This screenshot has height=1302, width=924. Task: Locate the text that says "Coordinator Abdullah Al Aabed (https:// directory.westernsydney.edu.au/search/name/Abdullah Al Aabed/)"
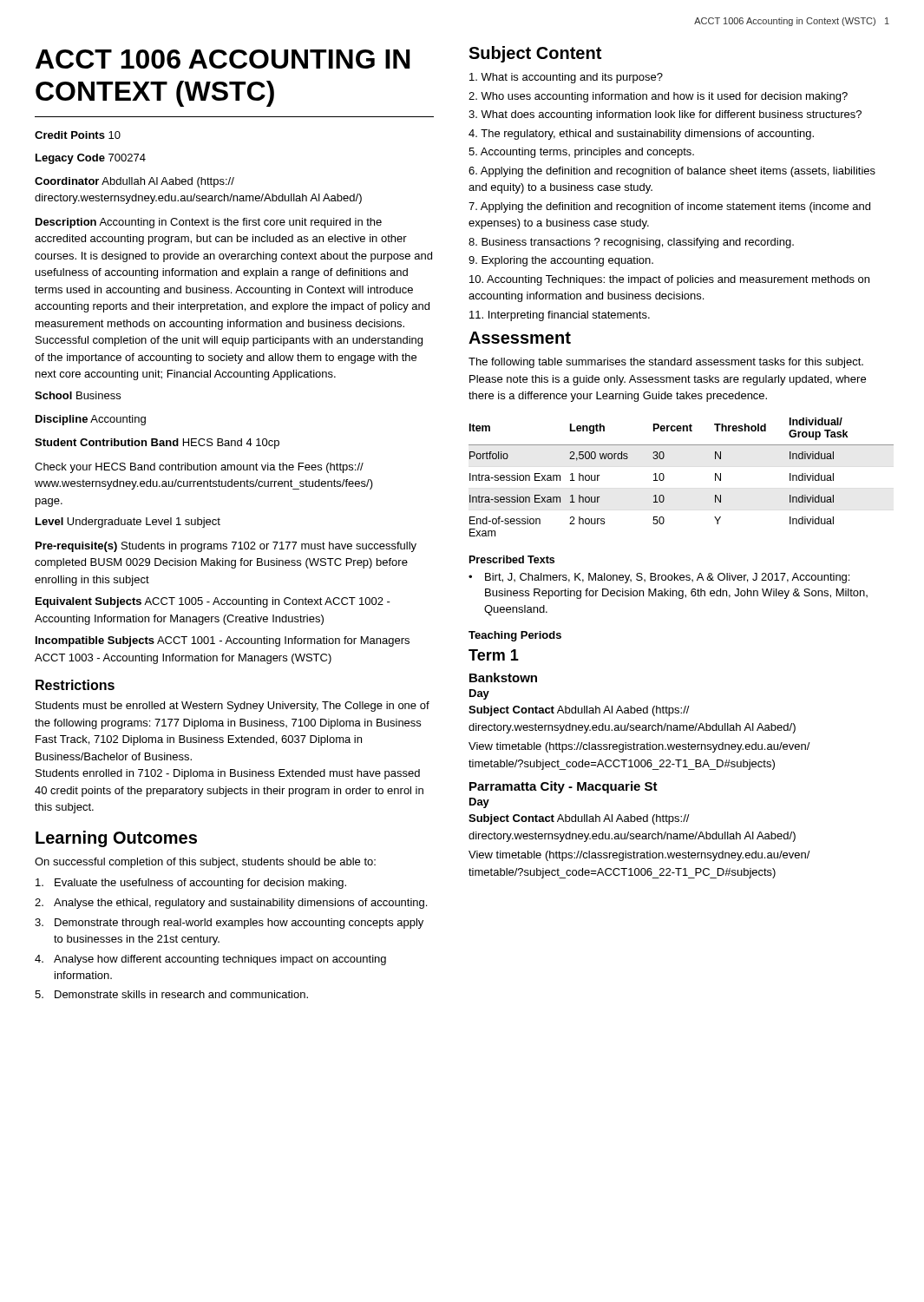[198, 189]
